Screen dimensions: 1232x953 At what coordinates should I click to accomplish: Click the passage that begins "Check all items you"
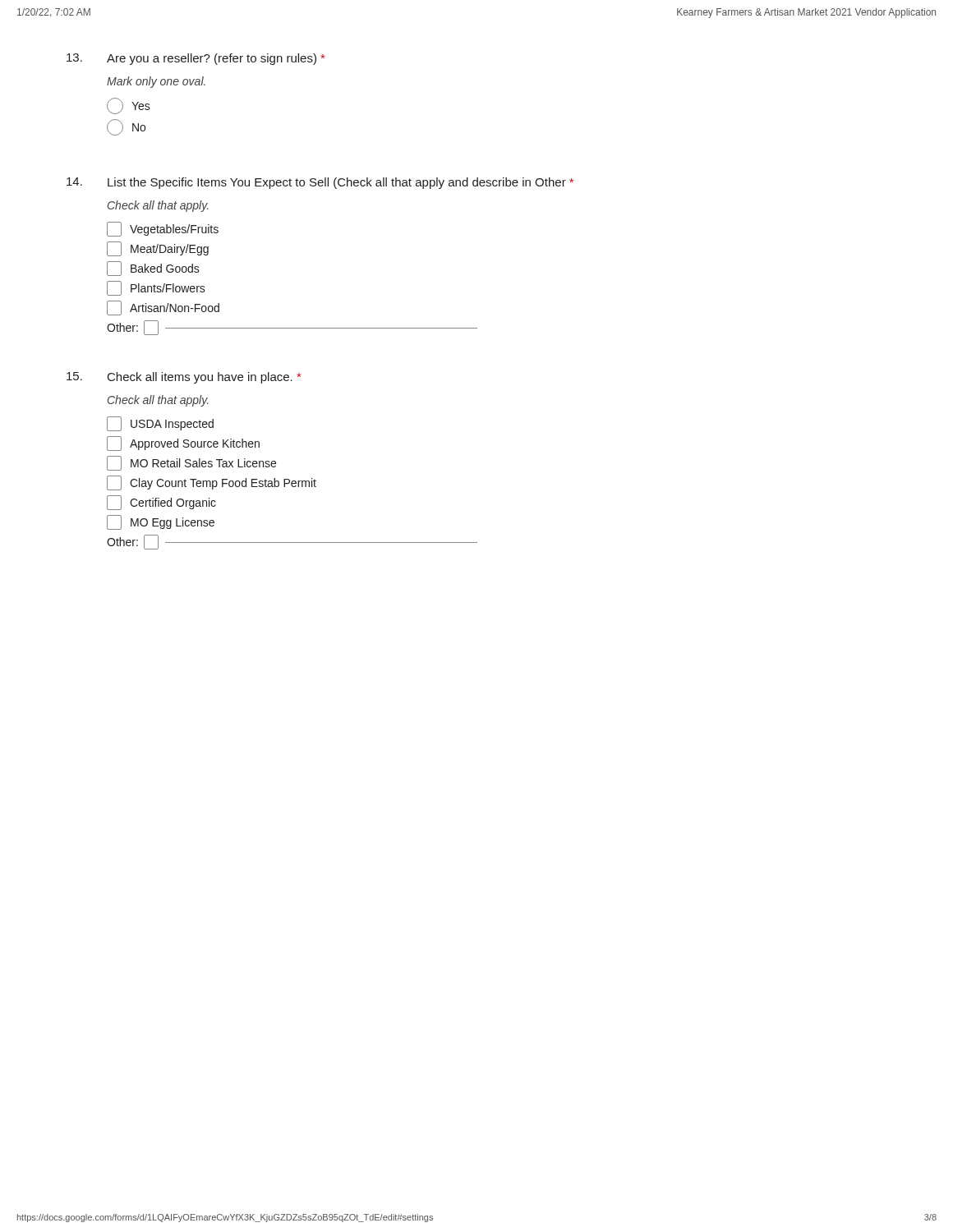[204, 377]
